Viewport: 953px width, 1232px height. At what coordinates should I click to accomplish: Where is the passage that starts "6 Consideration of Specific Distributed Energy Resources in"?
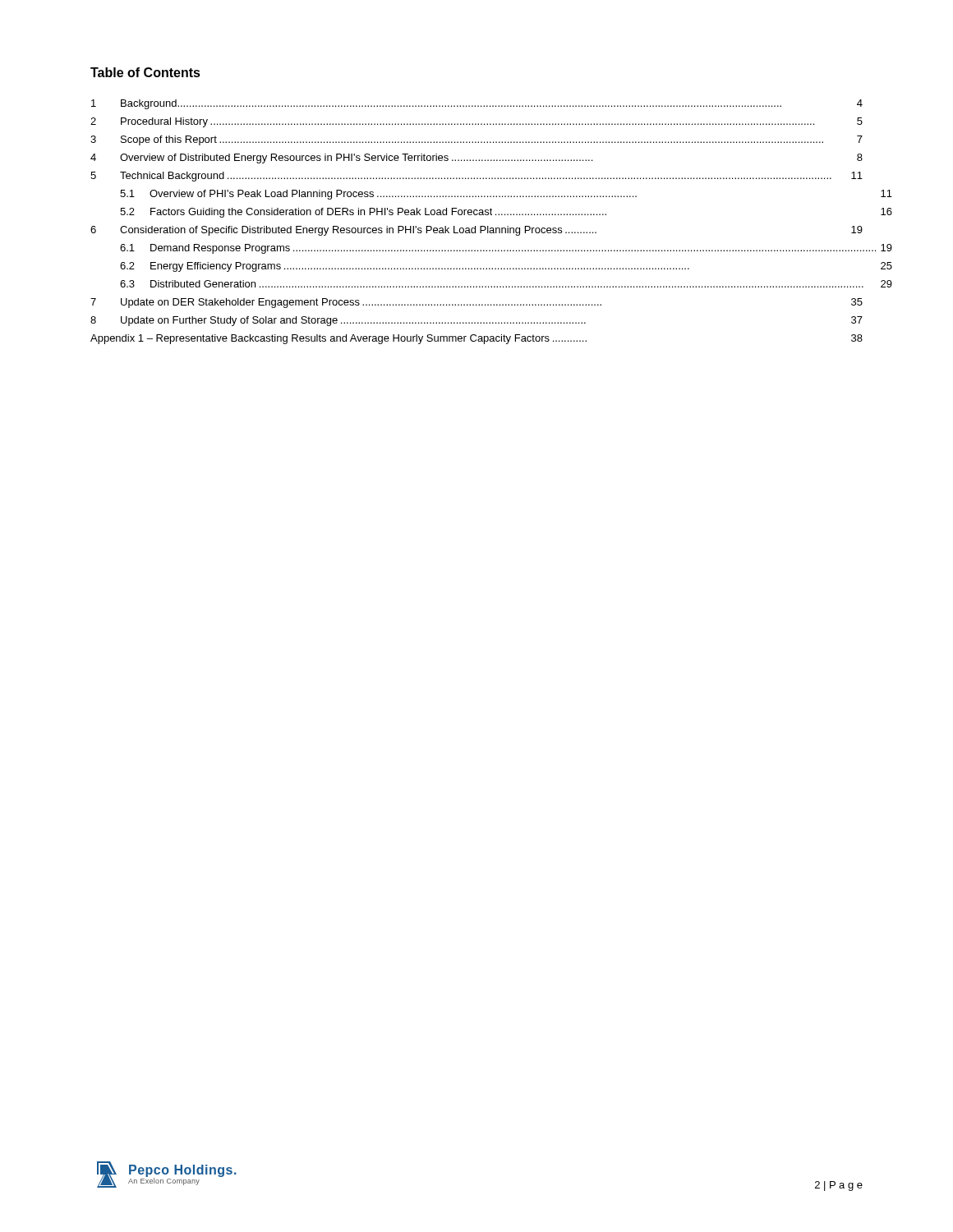click(476, 229)
